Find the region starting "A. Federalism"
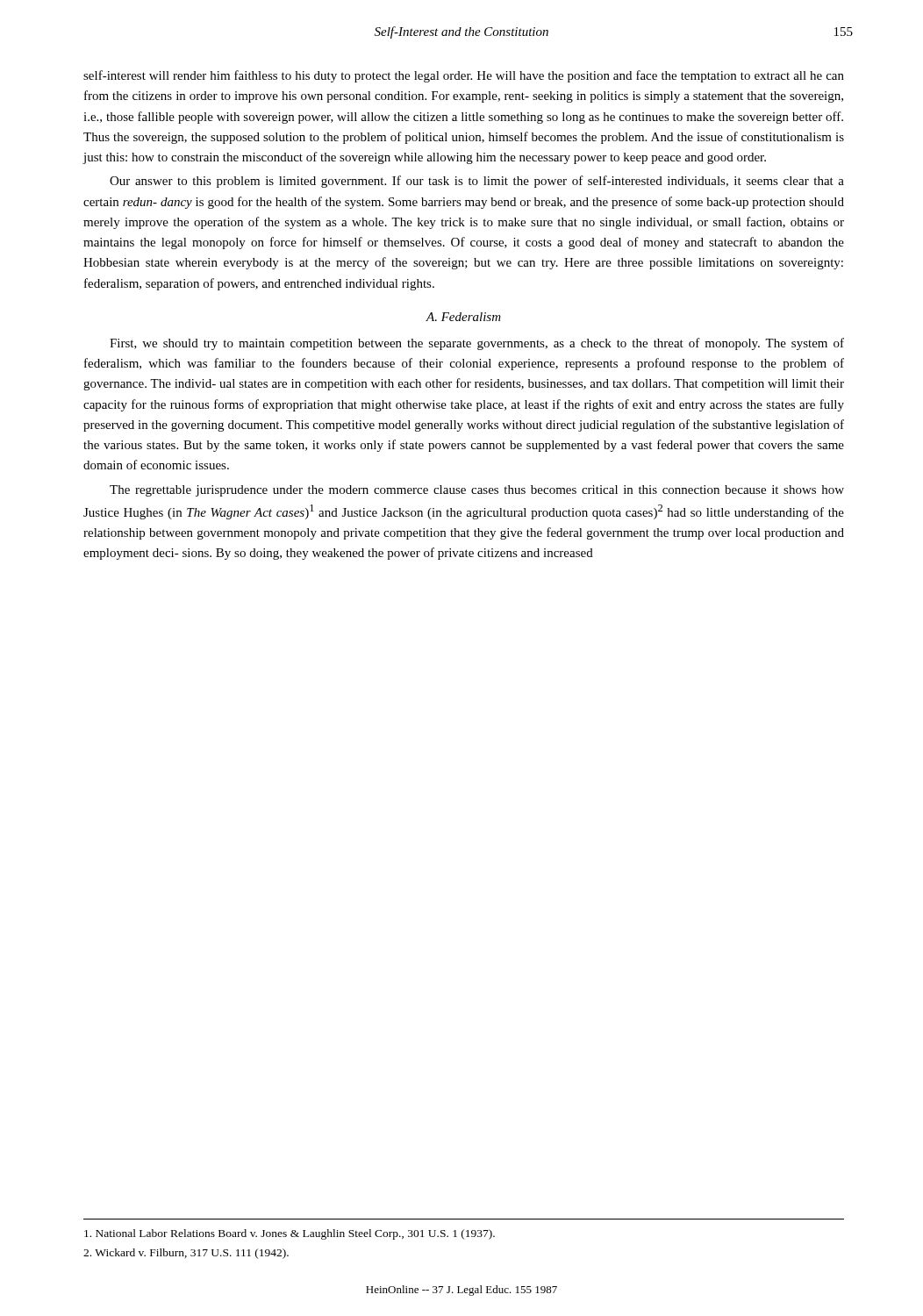The width and height of the screenshot is (923, 1316). (x=464, y=316)
